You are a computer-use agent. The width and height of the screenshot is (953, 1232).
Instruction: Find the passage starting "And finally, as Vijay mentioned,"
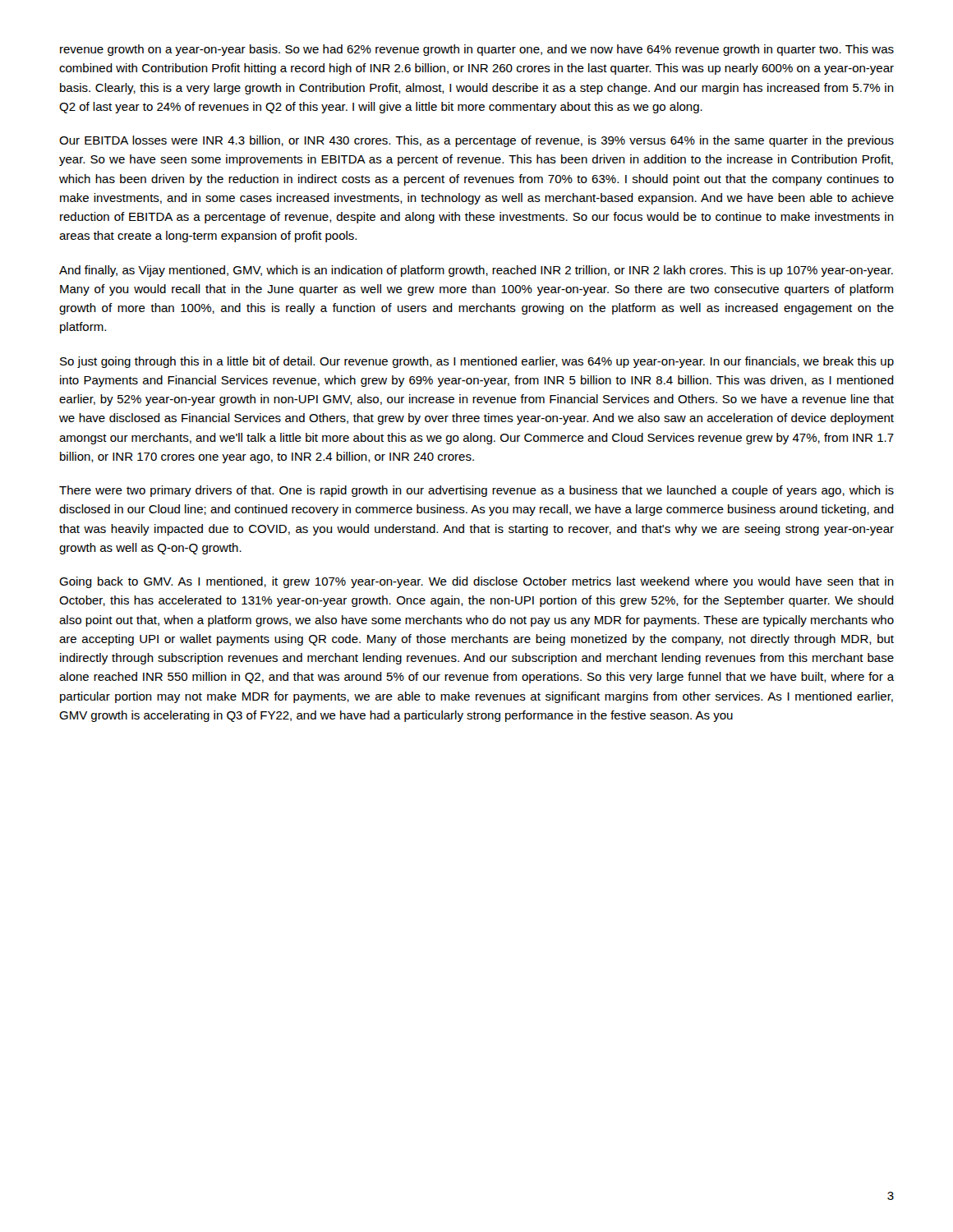(476, 298)
